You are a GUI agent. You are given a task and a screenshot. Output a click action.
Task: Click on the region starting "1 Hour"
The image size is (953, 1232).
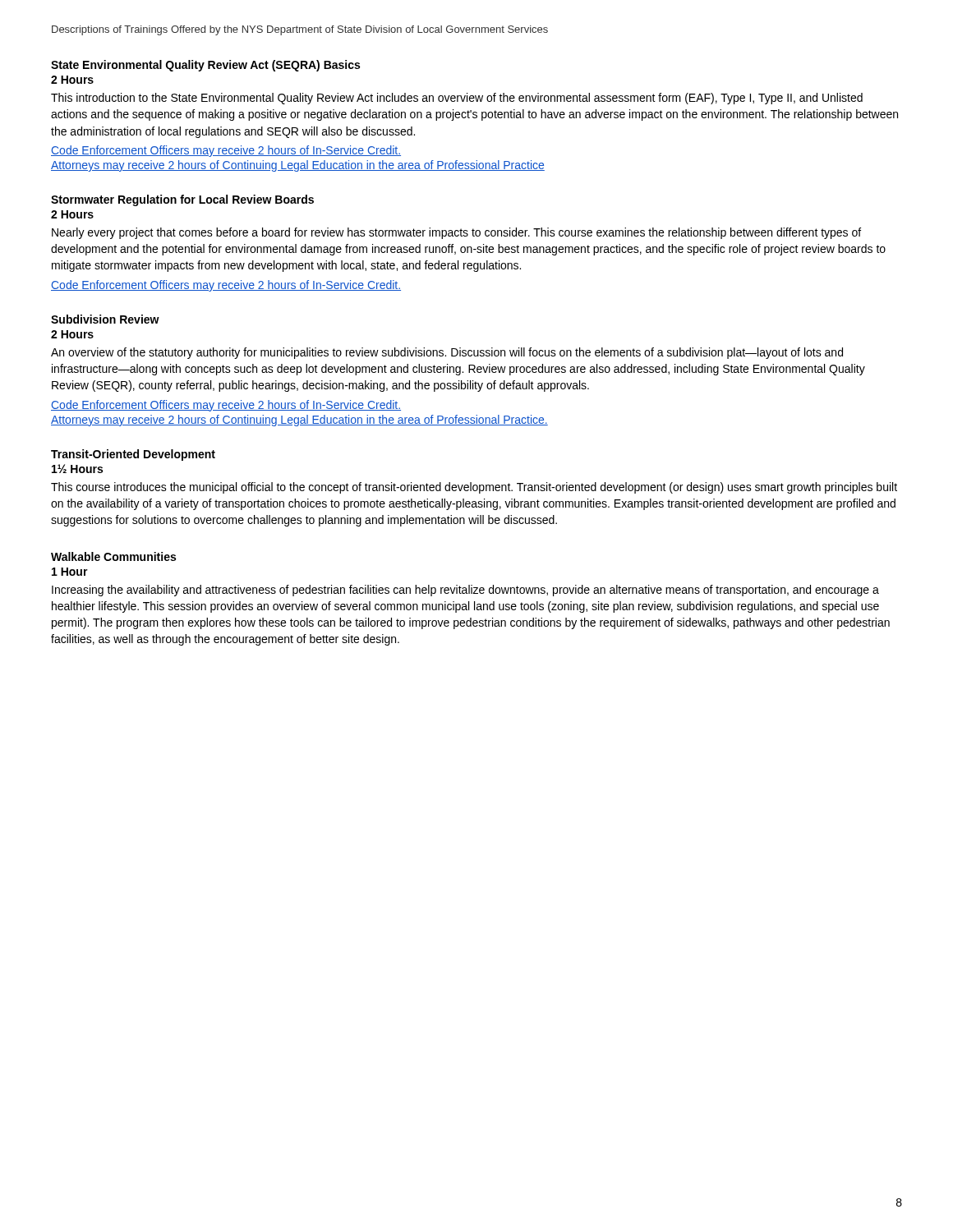[x=69, y=571]
